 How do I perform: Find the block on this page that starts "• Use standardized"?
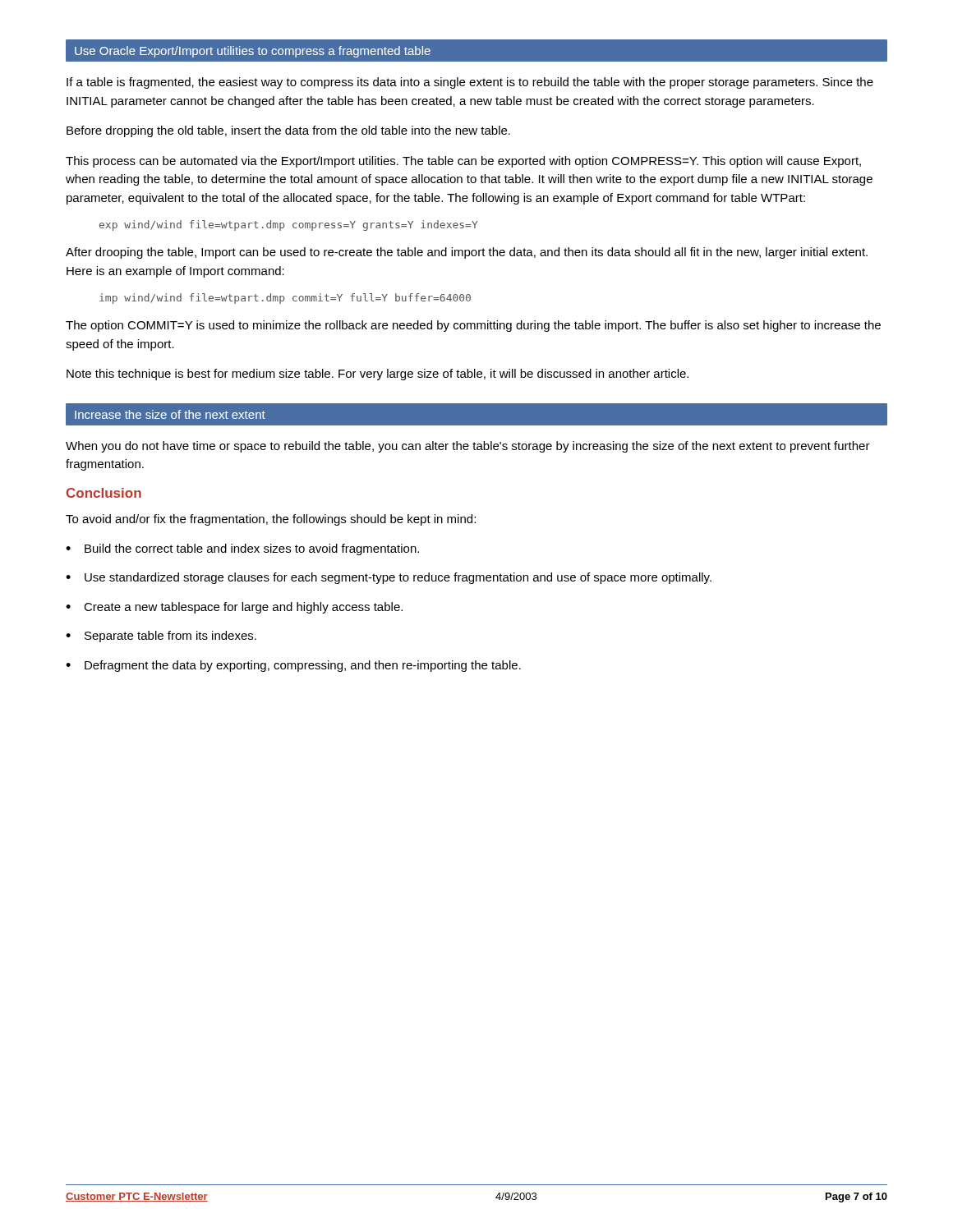click(x=389, y=578)
